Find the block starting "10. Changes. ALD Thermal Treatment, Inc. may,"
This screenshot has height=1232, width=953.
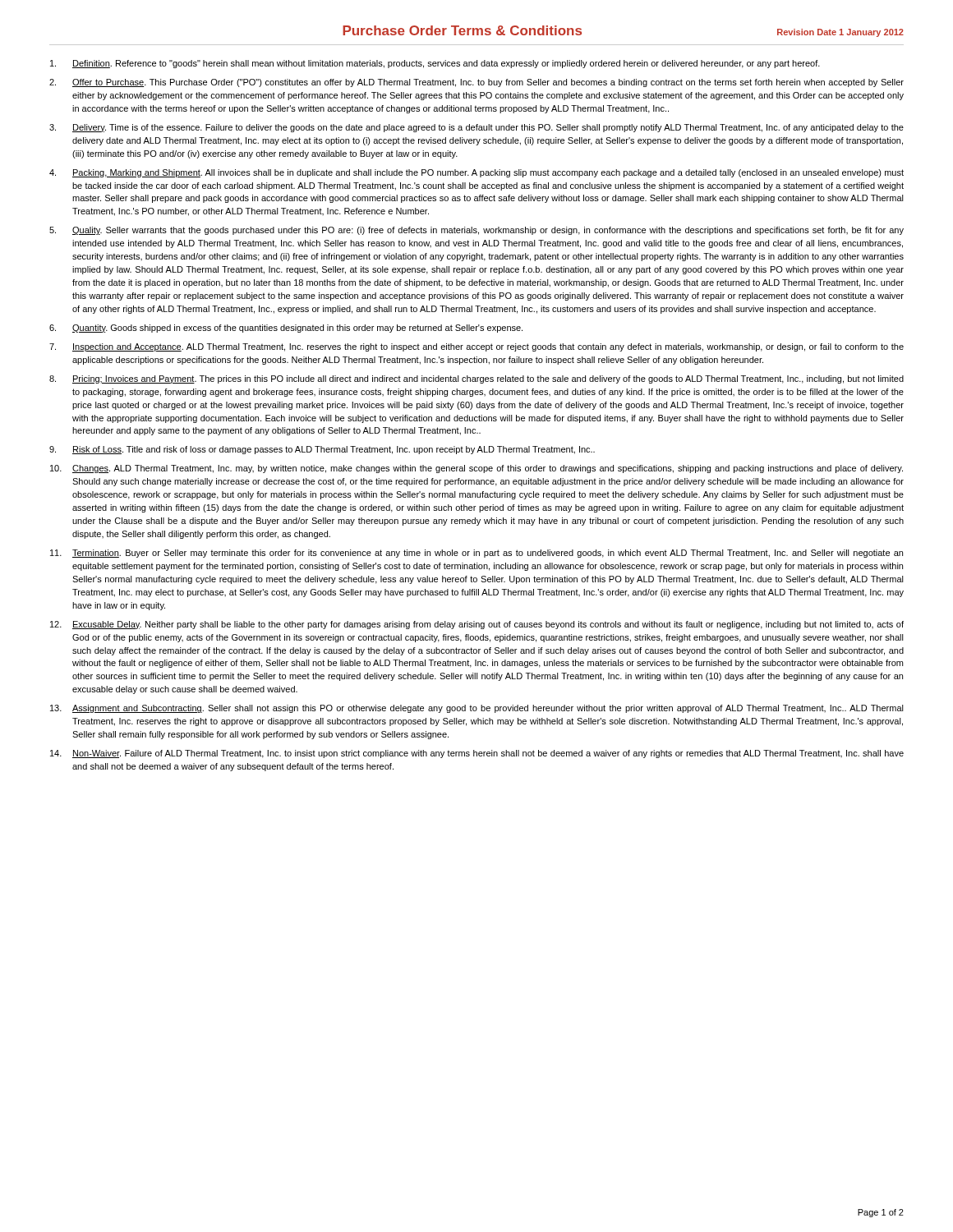click(476, 502)
